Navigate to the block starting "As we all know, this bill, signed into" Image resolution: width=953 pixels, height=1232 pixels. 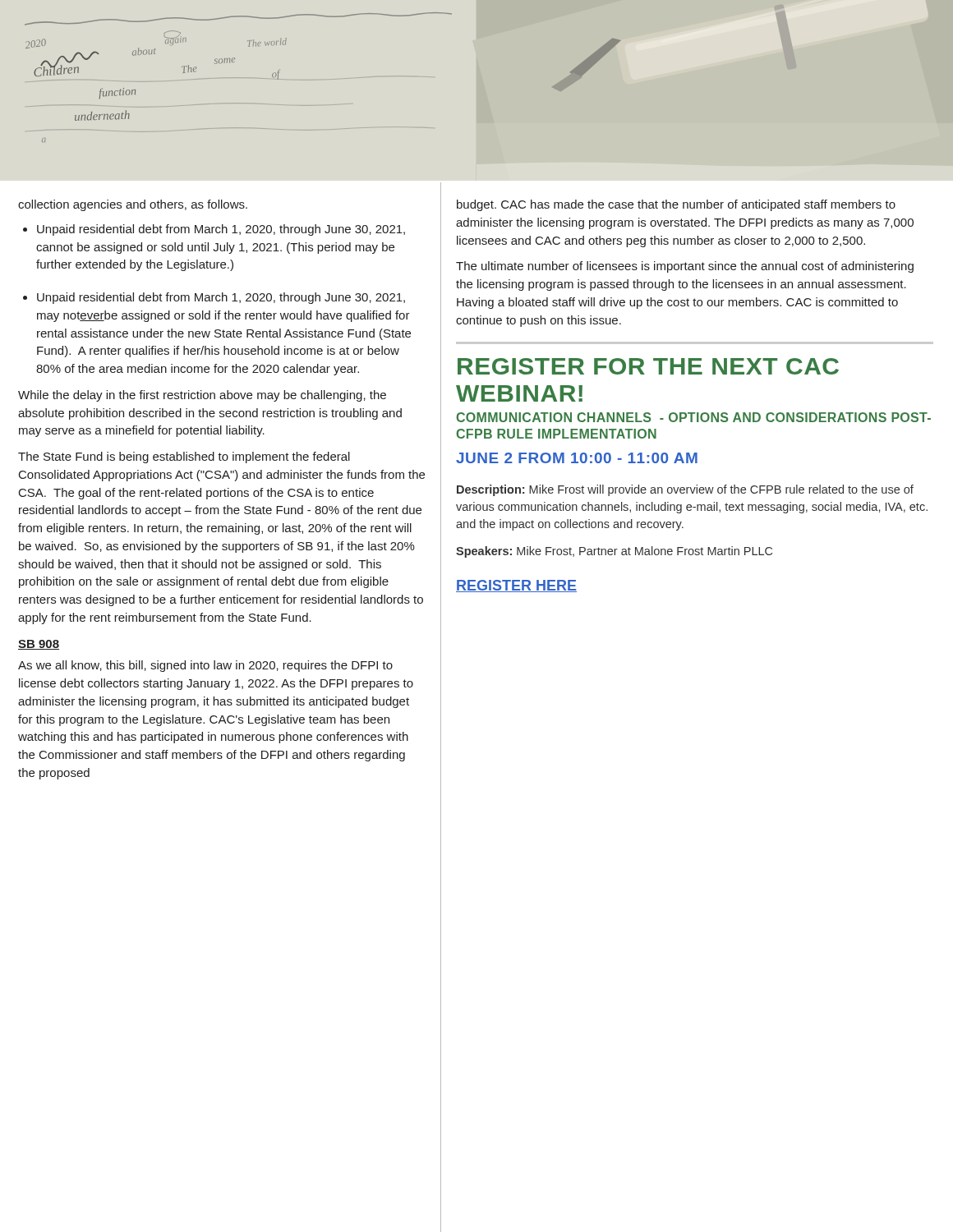[x=216, y=719]
